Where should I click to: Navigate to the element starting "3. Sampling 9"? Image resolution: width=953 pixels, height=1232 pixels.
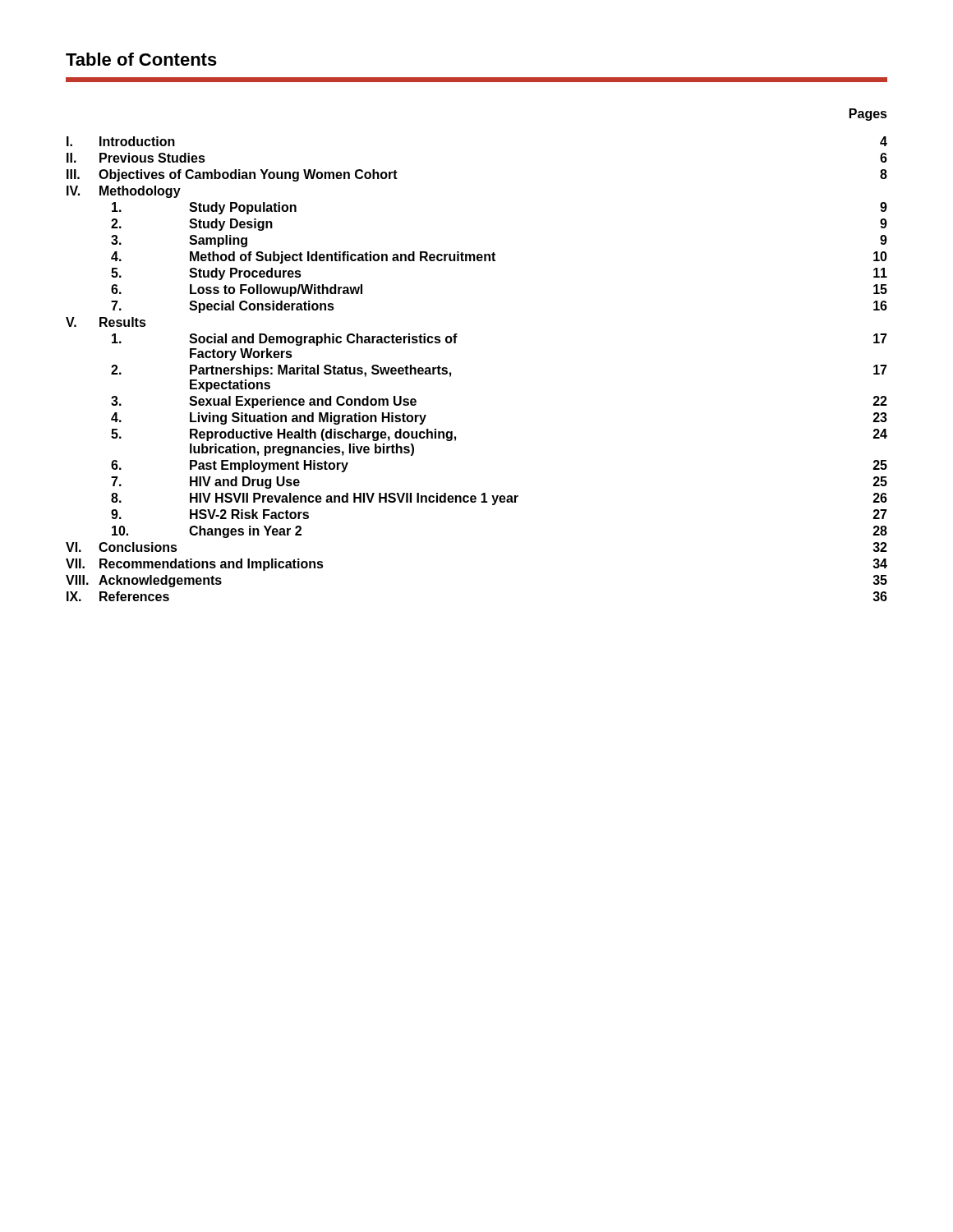pyautogui.click(x=115, y=240)
